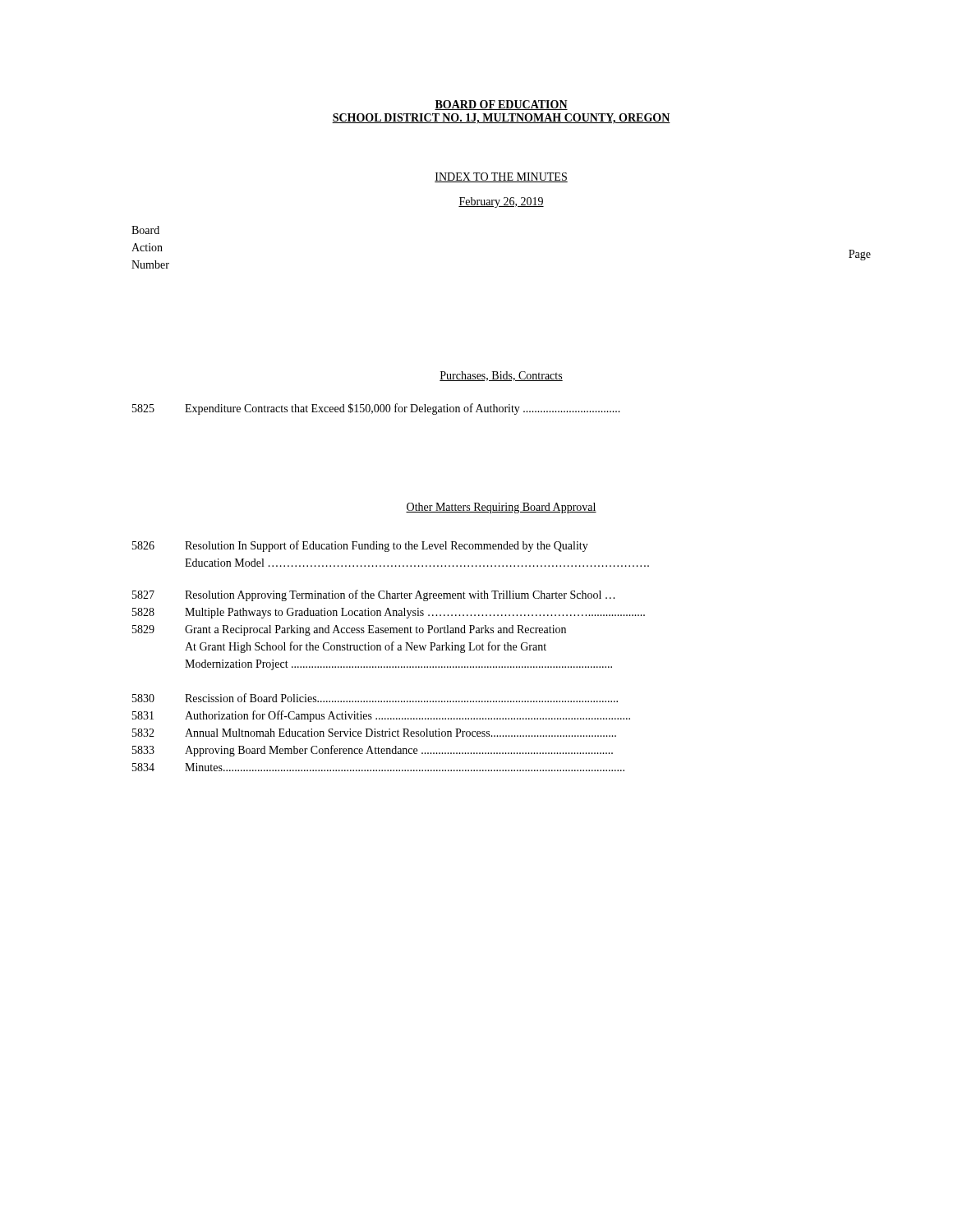Click on the list item with the text "5832 Annual Multnomah Education Service District Resolution Process"
The image size is (953, 1232).
tap(374, 733)
